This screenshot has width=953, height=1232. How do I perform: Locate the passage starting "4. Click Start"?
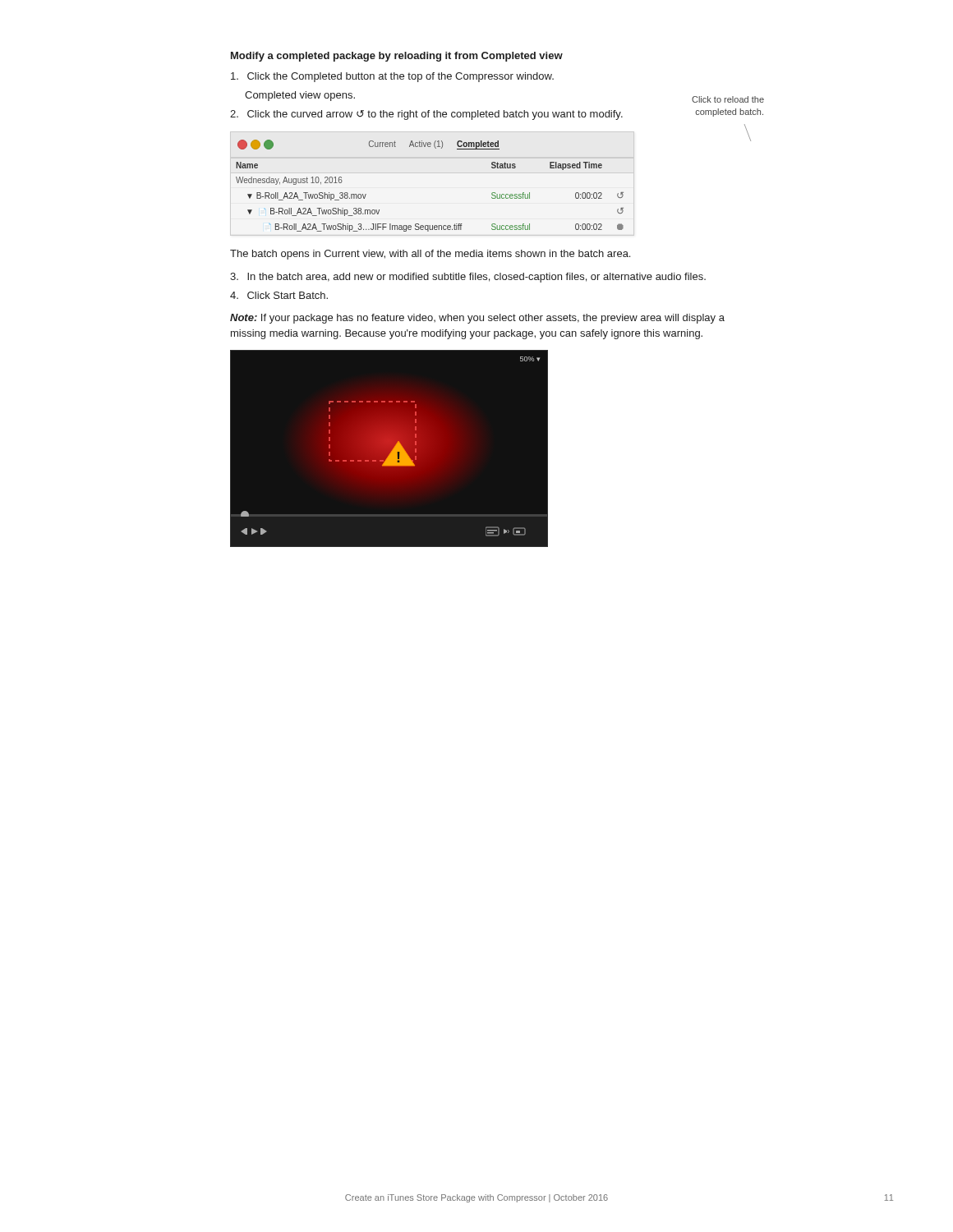point(279,295)
